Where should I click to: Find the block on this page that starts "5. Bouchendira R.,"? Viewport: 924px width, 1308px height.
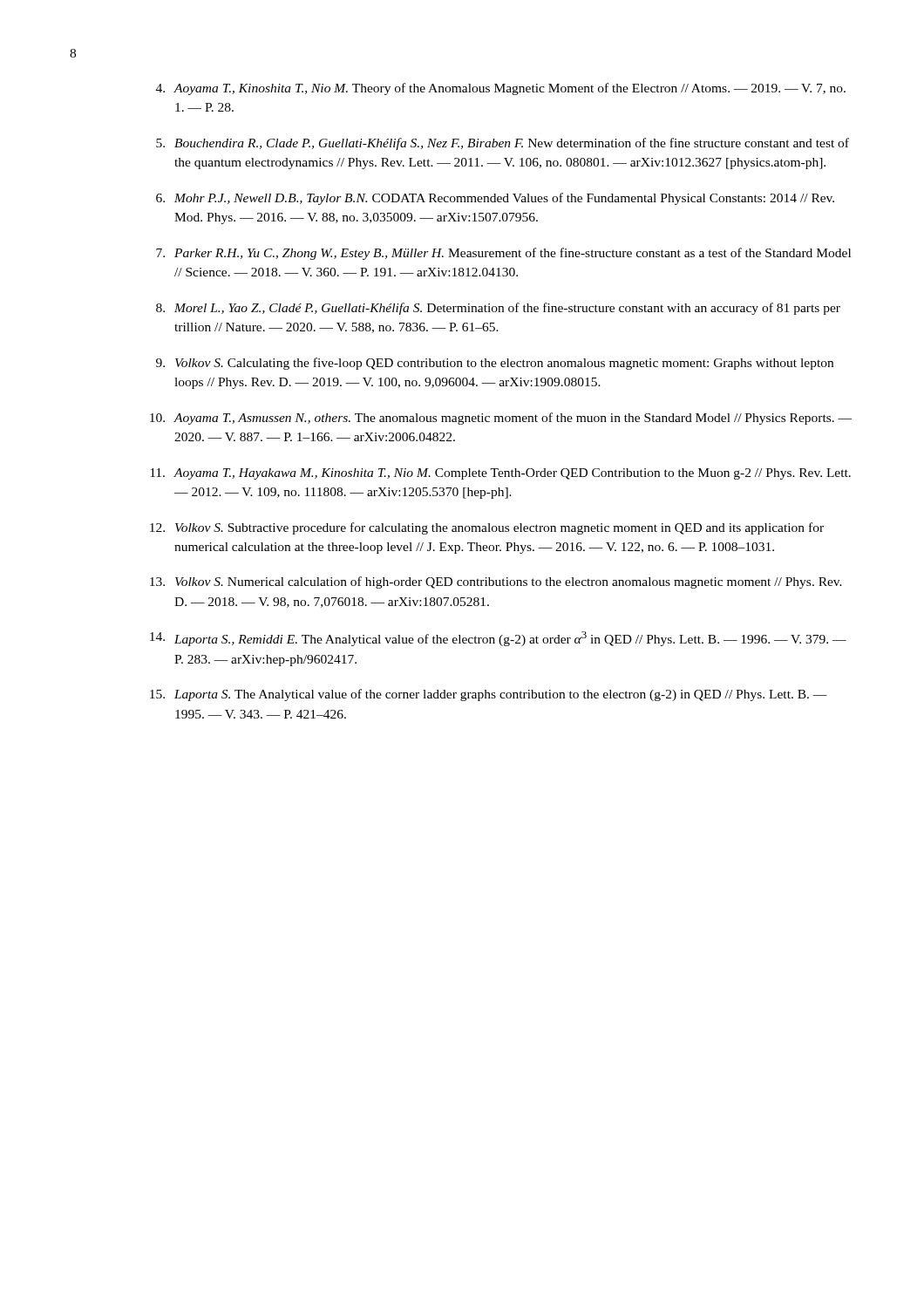pos(492,153)
